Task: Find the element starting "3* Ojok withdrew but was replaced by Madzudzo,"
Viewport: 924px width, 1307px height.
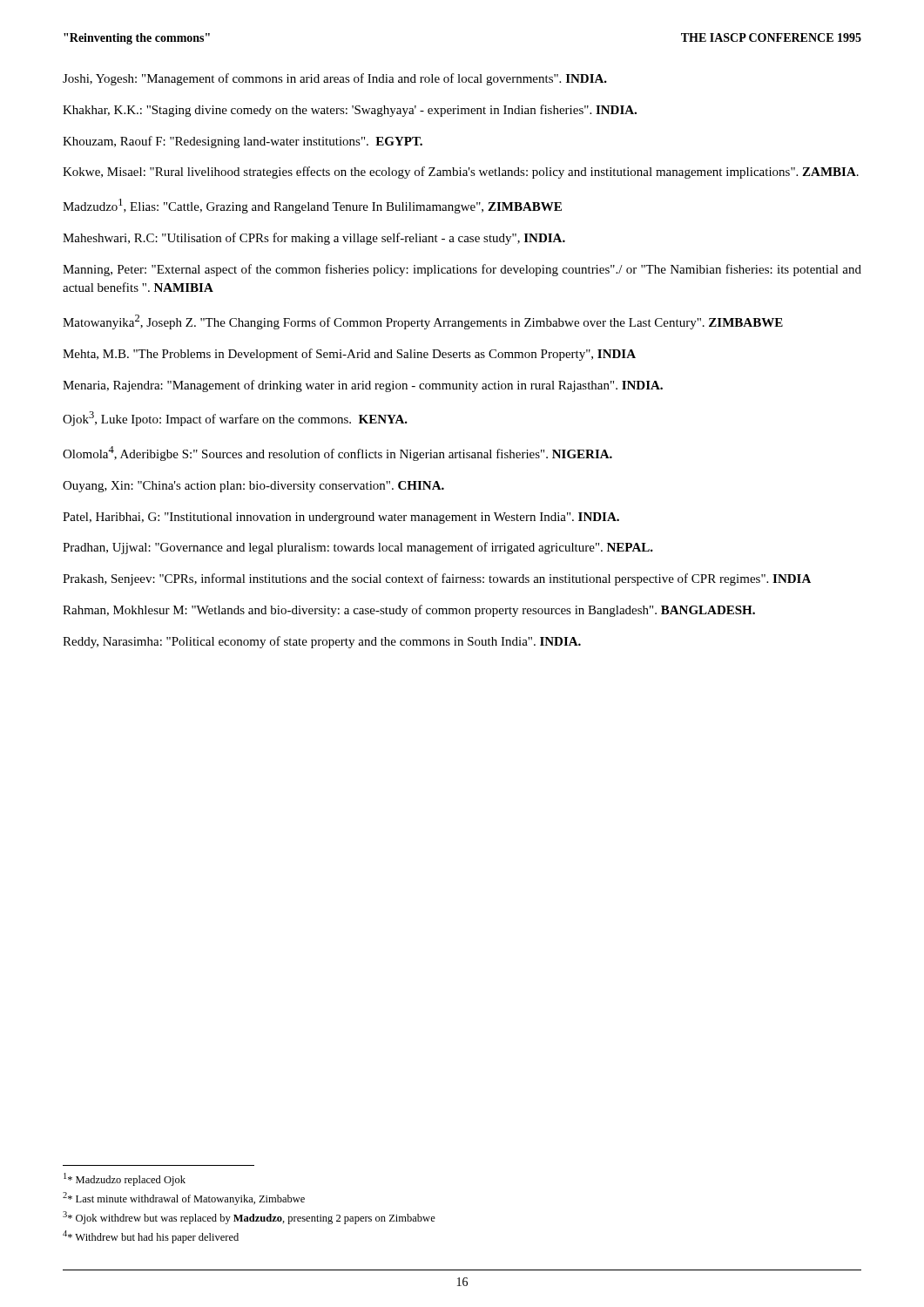Action: tap(249, 1217)
